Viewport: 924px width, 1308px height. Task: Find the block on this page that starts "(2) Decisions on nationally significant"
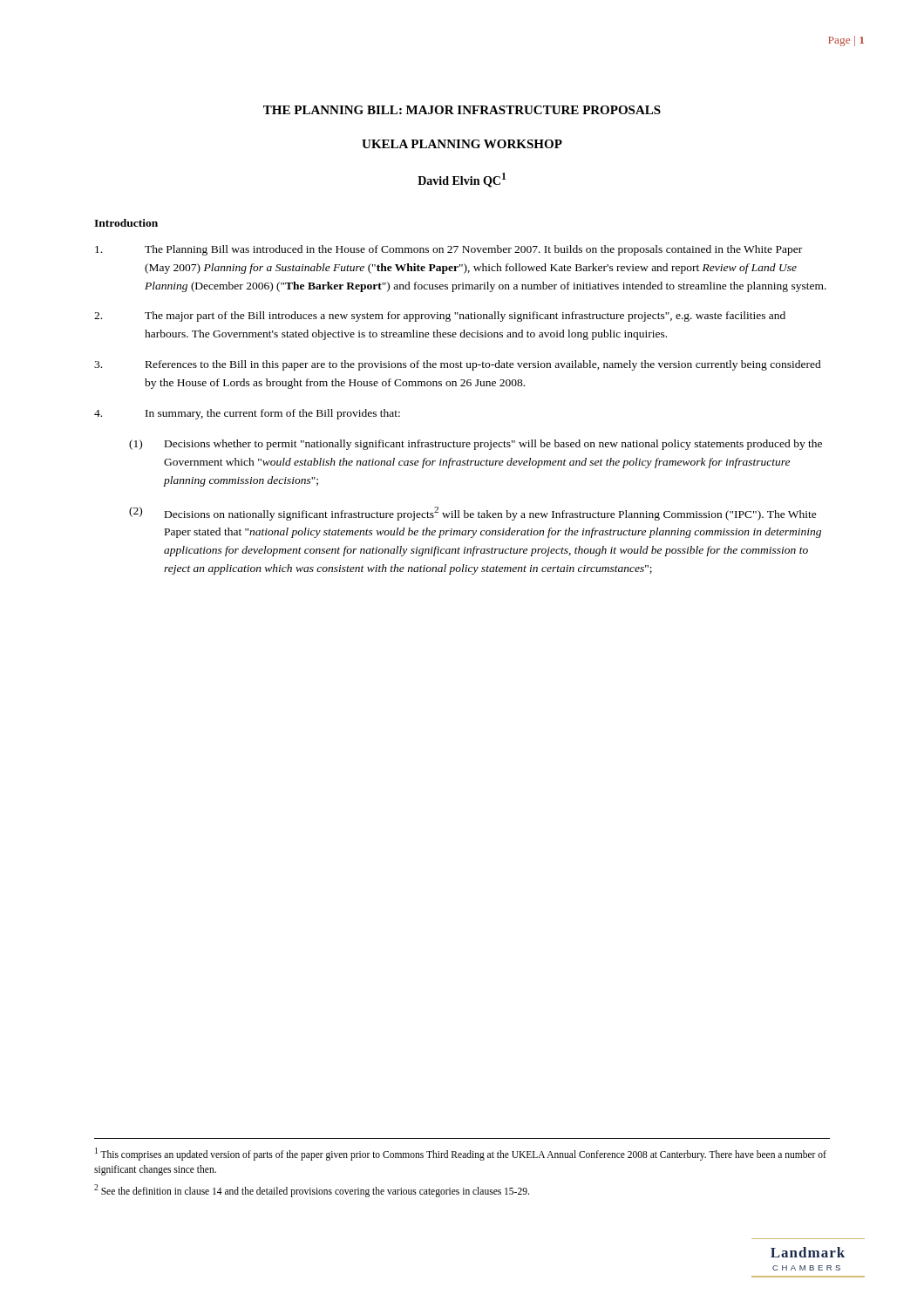pos(479,540)
